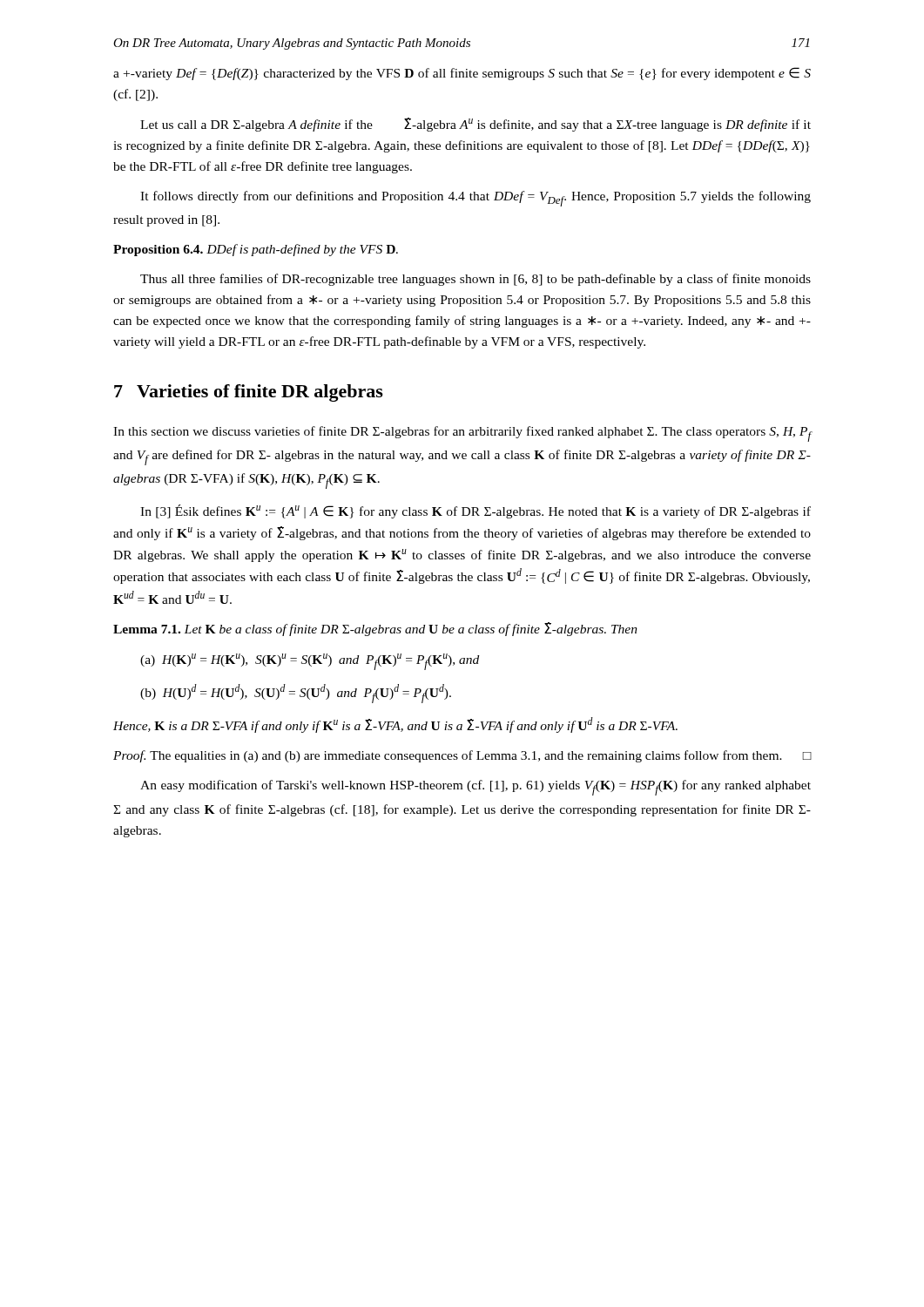The height and width of the screenshot is (1307, 924).
Task: Click on the list item with the text "(a) H(K)u = H(Ku), S(K)u = S(Ku) and"
Action: [475, 660]
